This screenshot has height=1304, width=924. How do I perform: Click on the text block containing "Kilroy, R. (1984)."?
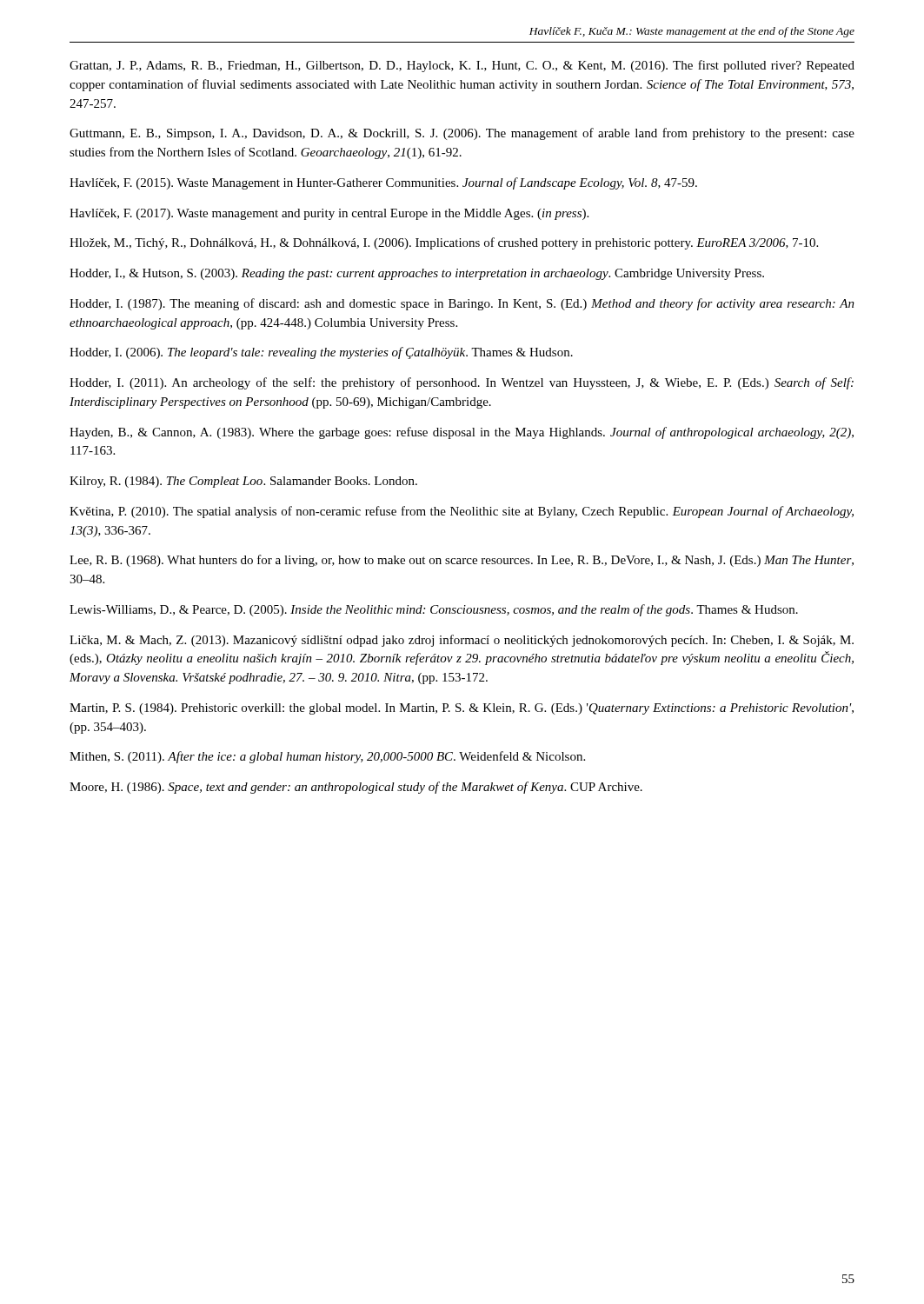tap(244, 481)
